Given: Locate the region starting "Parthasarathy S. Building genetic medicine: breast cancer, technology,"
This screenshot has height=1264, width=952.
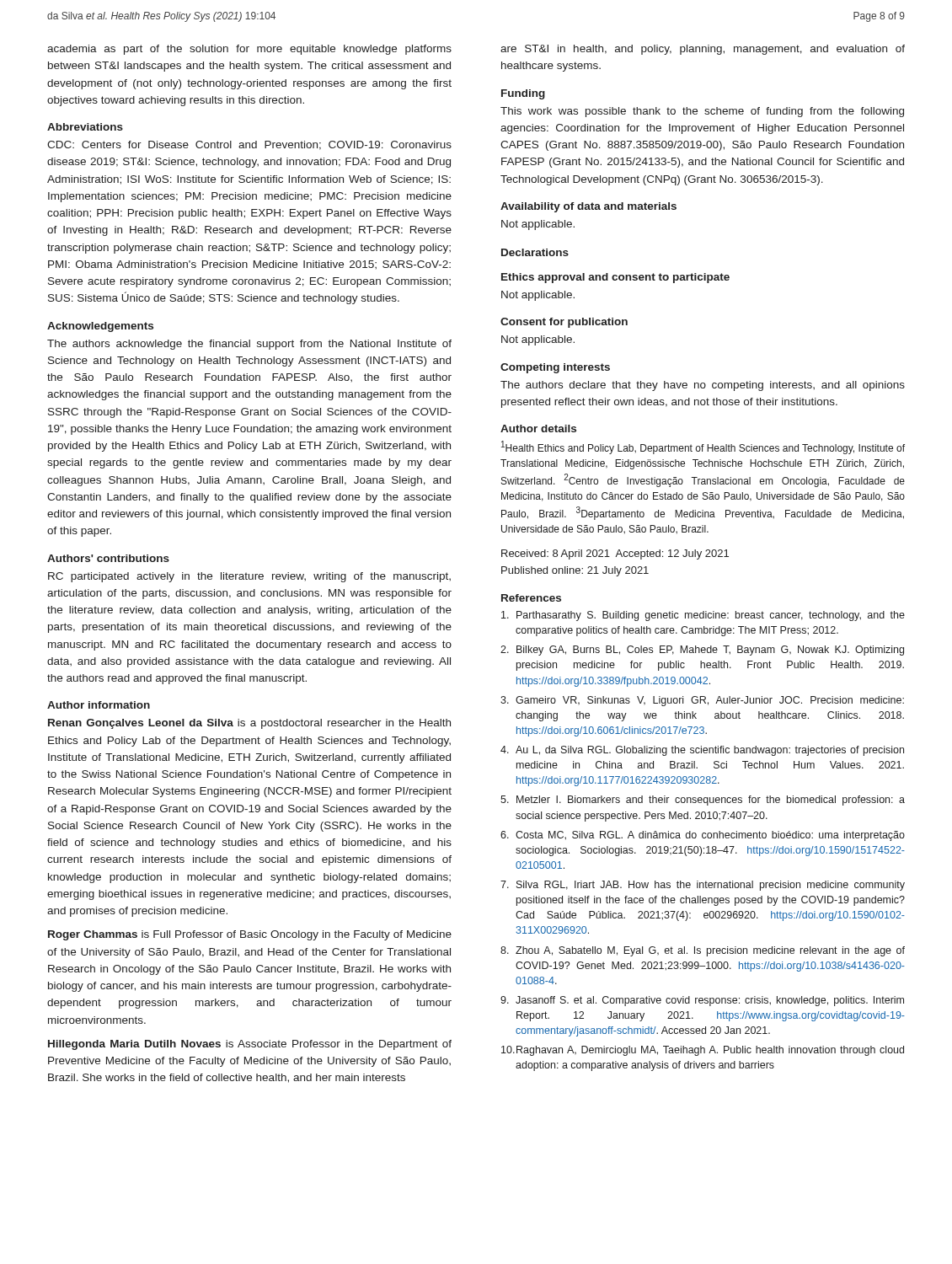Looking at the screenshot, I should click(703, 623).
